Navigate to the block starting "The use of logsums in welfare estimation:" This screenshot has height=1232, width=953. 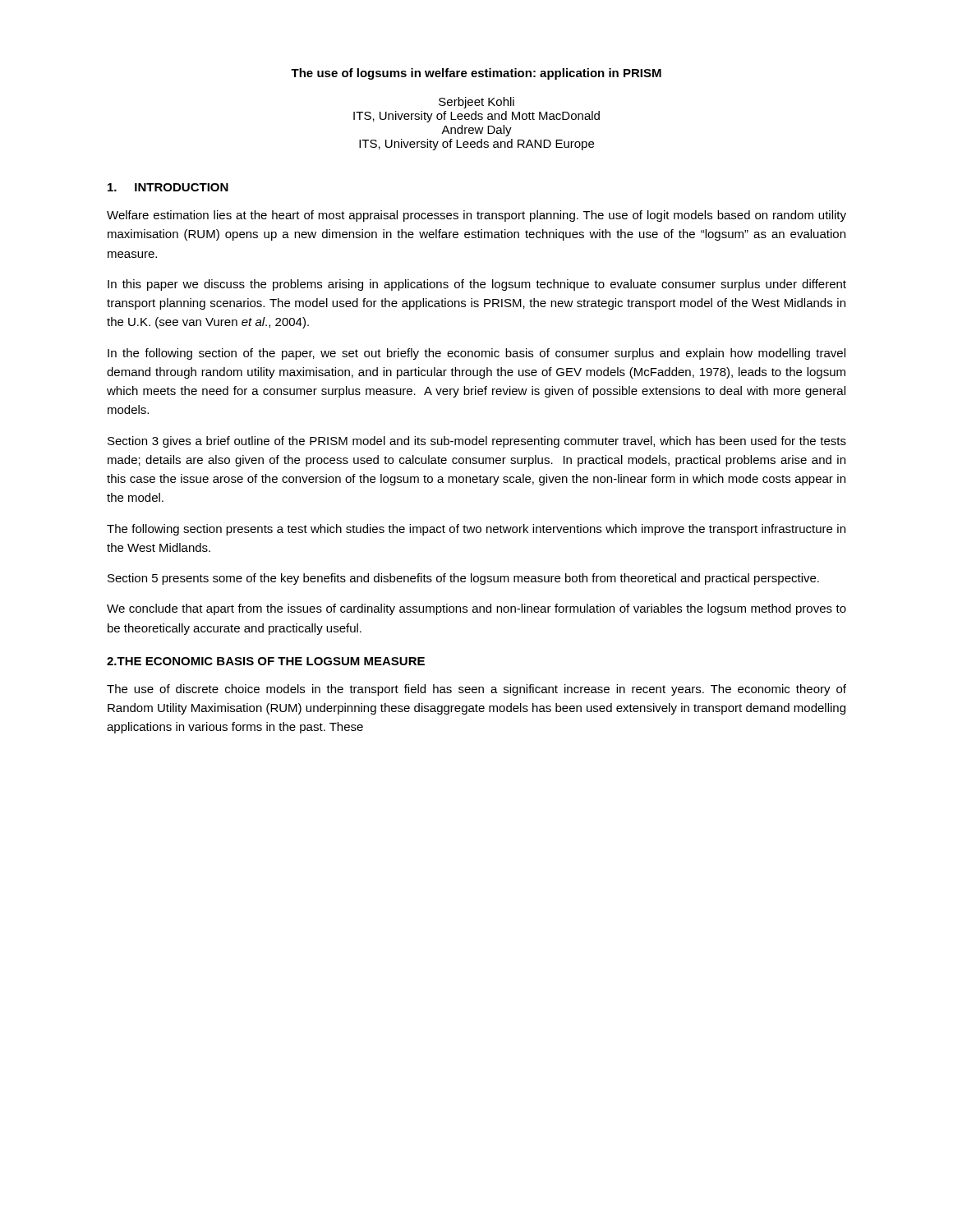click(476, 73)
